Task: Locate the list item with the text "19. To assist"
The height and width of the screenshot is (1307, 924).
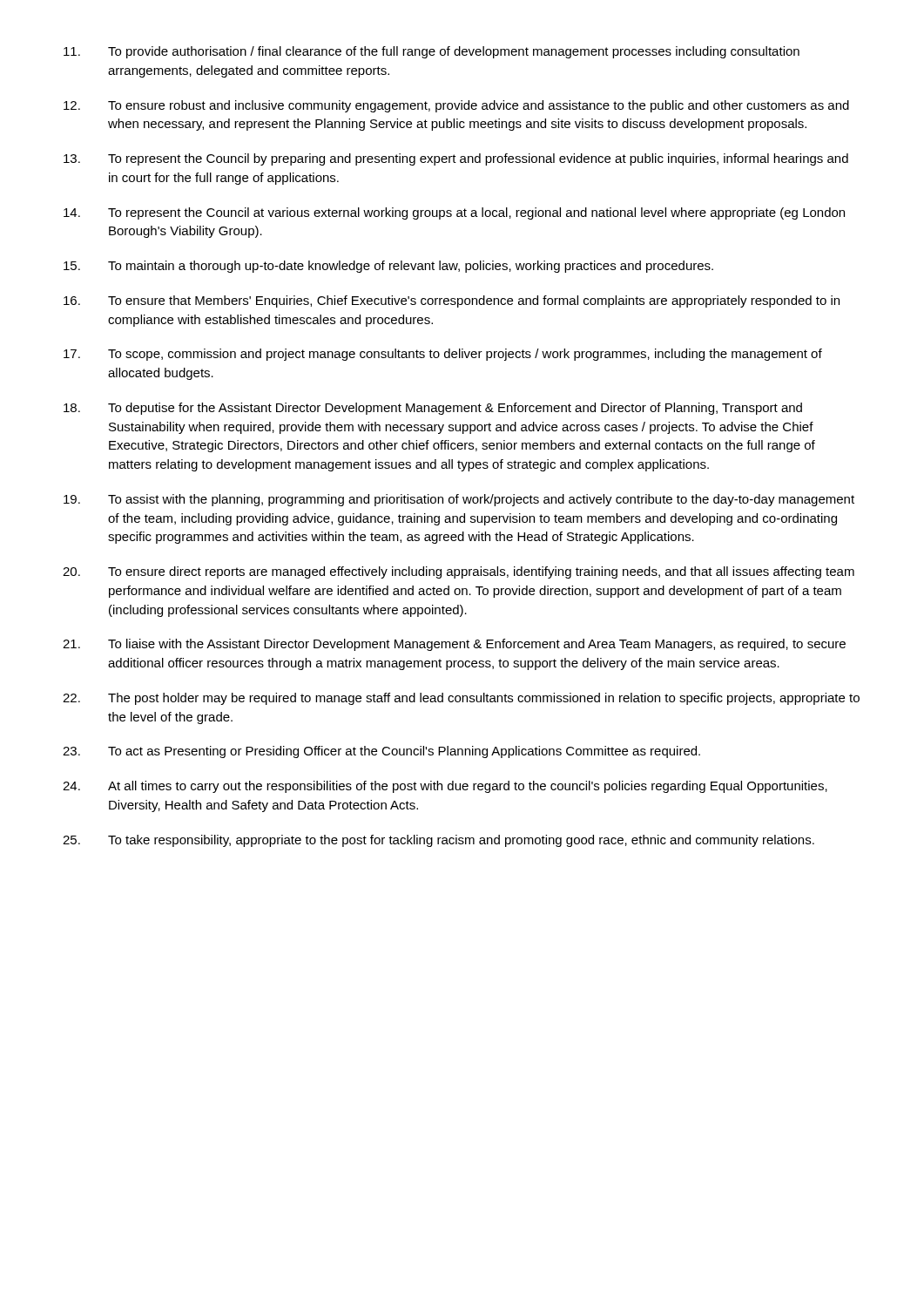Action: pyautogui.click(x=462, y=518)
